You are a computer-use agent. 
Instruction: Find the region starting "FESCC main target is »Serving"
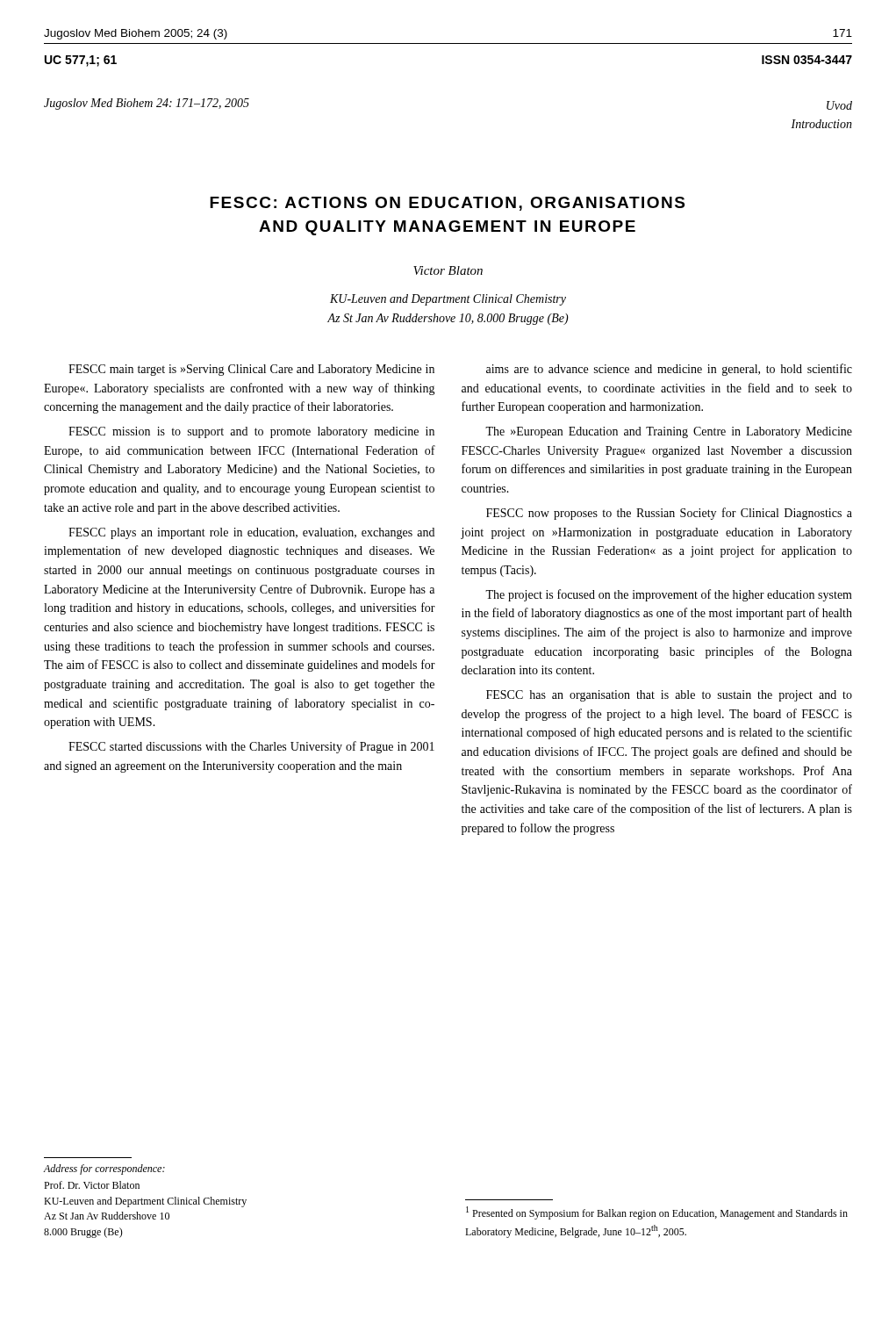pos(239,568)
